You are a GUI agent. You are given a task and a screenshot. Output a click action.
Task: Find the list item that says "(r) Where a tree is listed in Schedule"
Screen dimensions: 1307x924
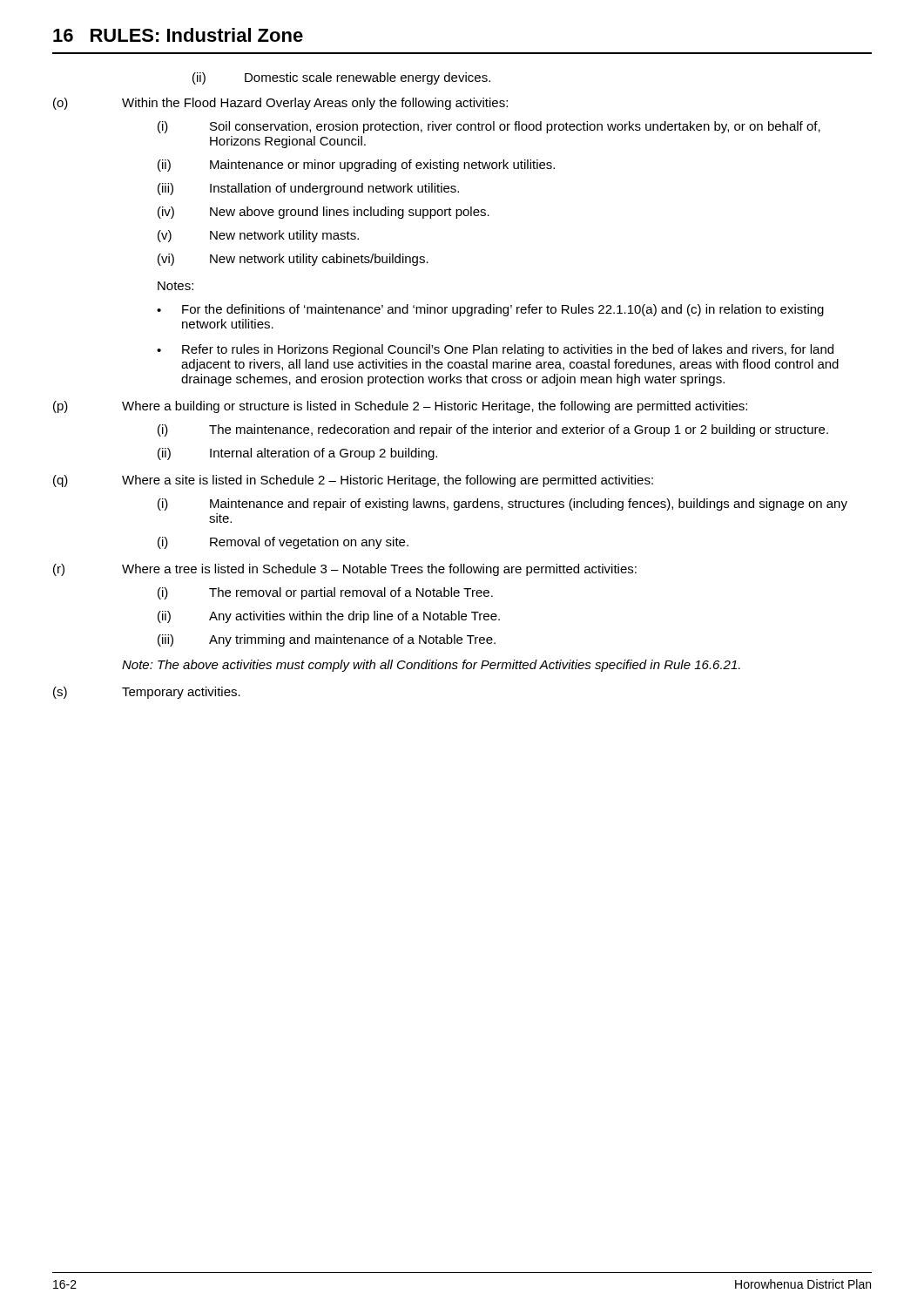(462, 569)
